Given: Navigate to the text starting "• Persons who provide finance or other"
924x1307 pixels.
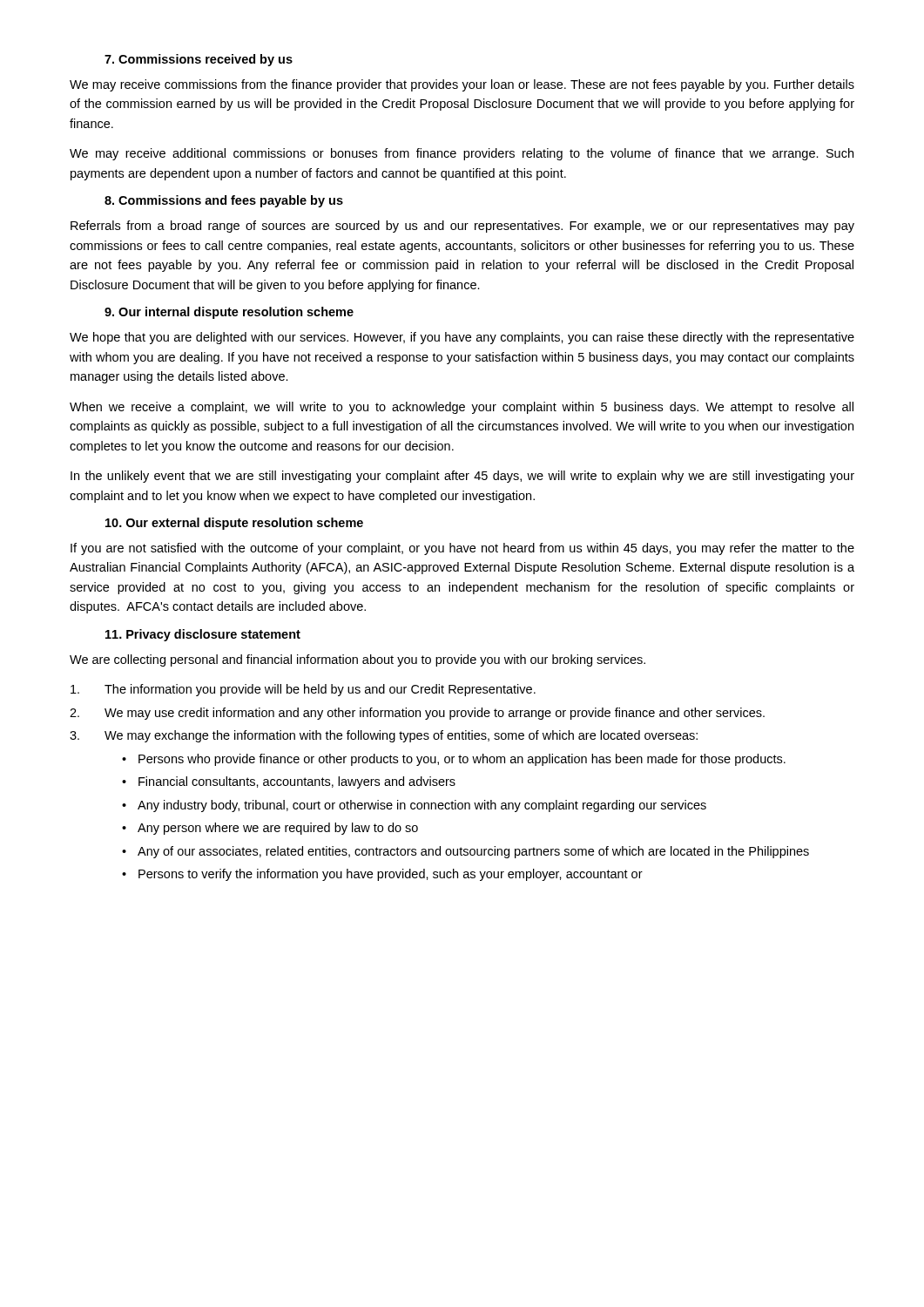Looking at the screenshot, I should (x=488, y=759).
